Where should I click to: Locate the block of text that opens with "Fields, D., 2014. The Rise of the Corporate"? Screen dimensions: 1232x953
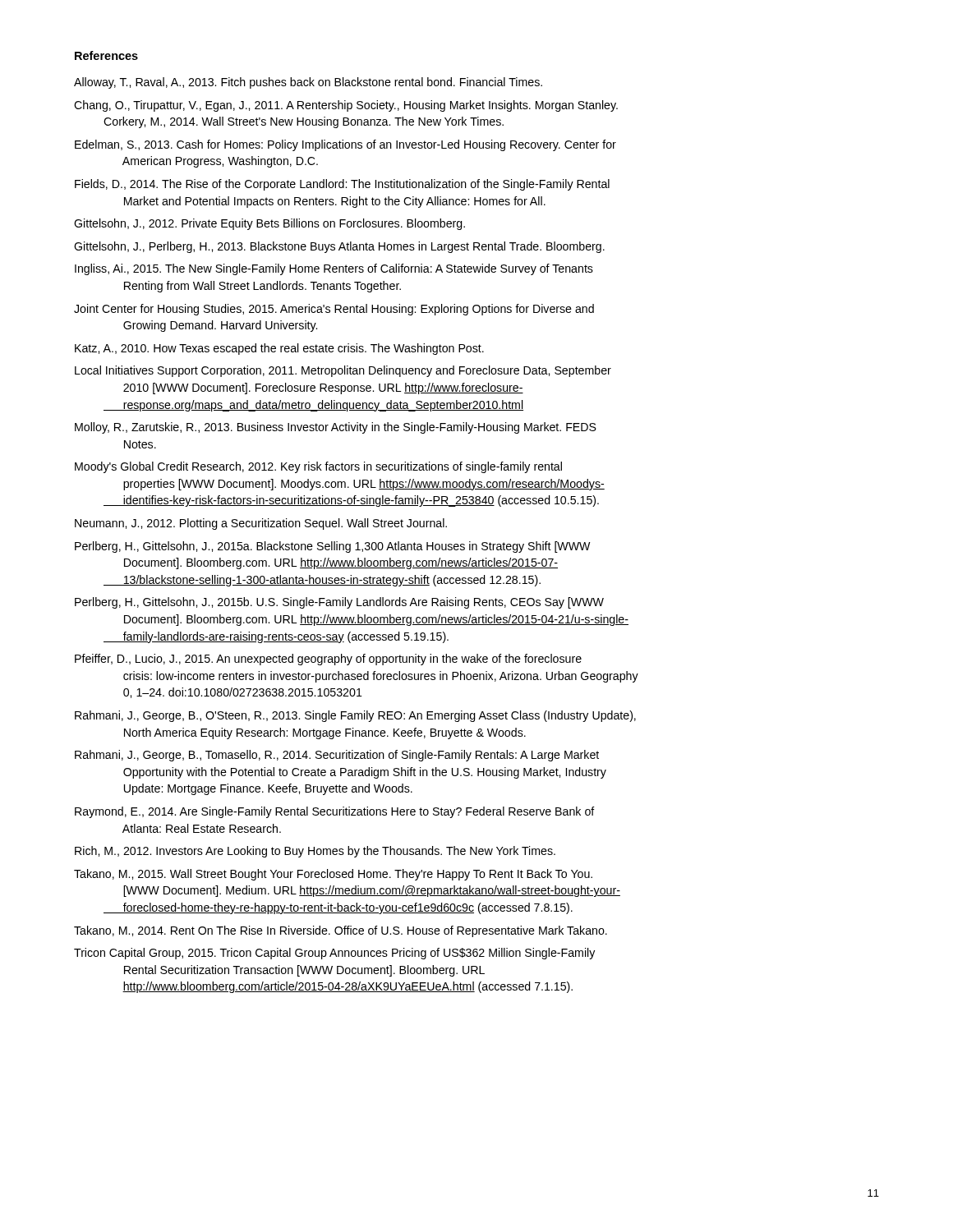pyautogui.click(x=342, y=192)
